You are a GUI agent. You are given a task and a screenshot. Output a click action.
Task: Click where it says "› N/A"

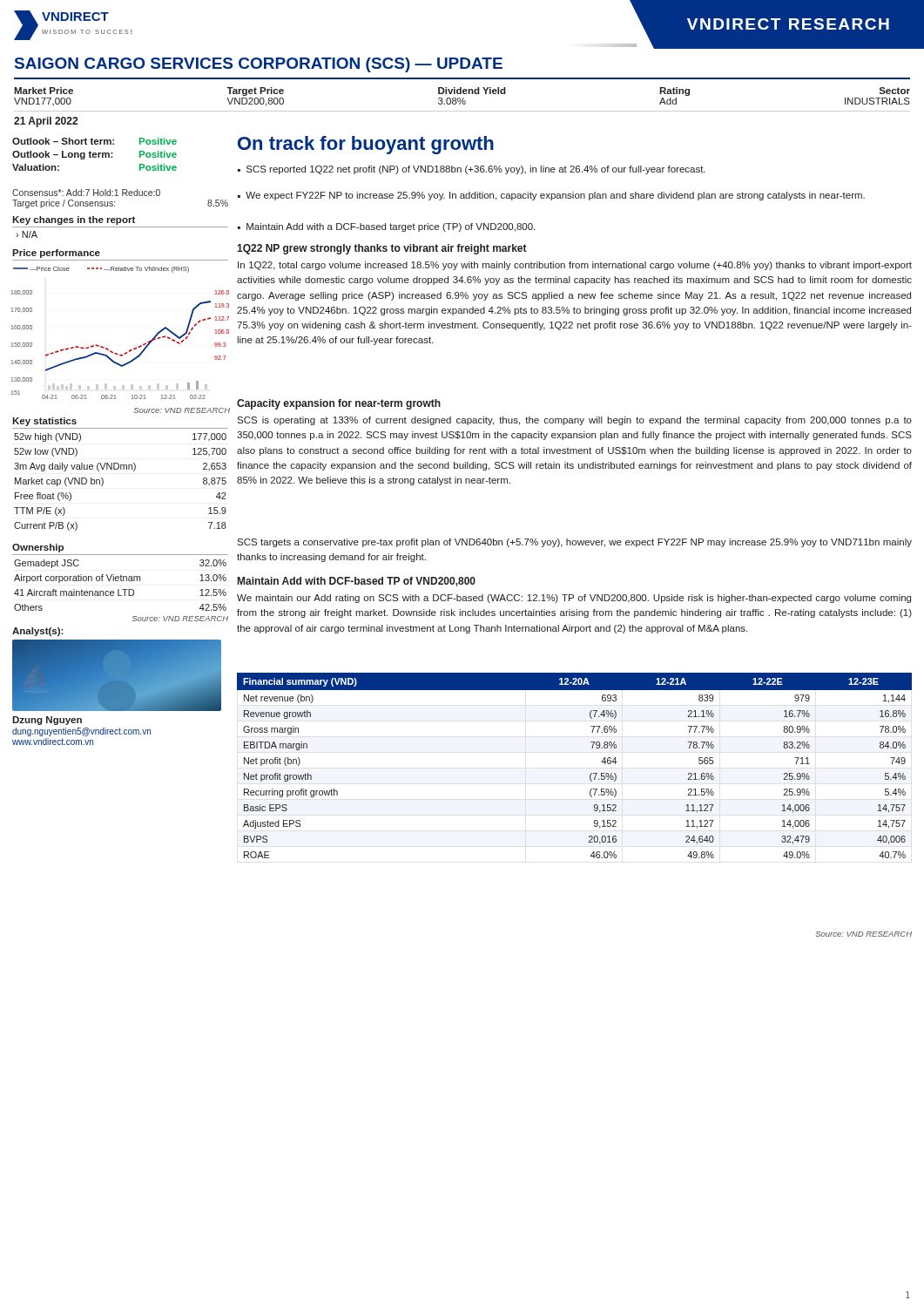27,234
